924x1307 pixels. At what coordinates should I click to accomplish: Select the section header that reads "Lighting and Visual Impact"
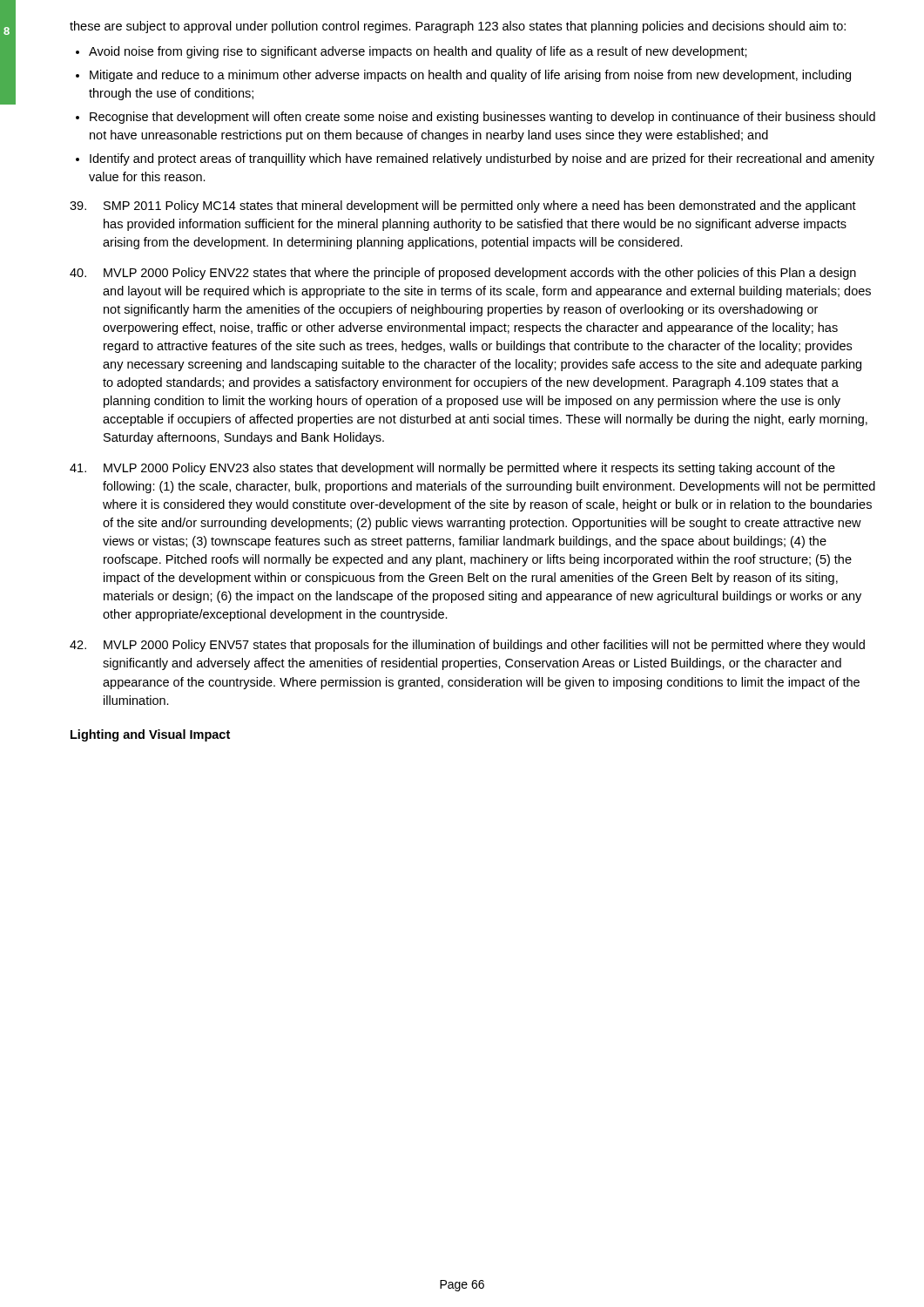coord(150,734)
